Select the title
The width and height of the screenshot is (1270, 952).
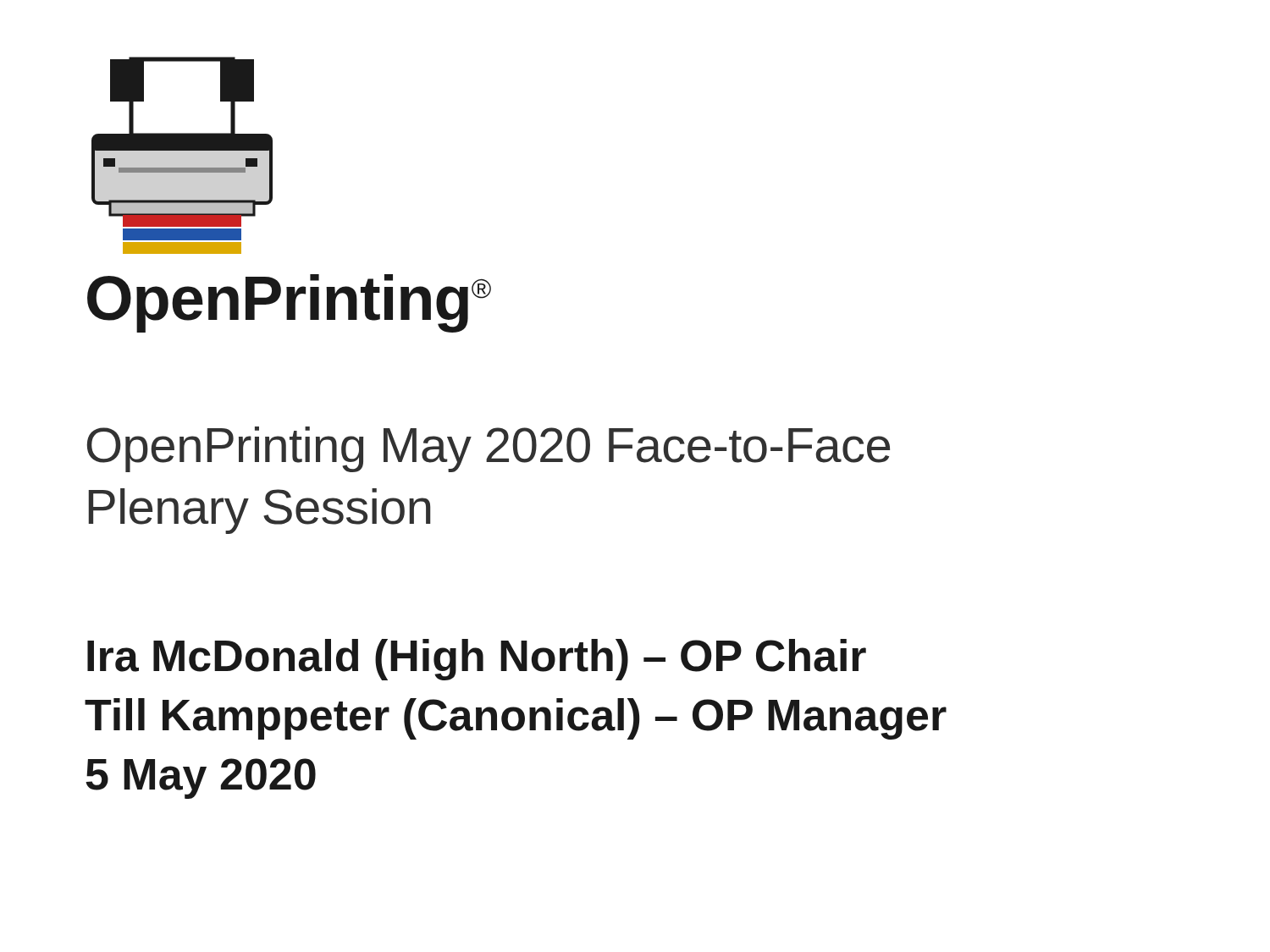pyautogui.click(x=288, y=298)
